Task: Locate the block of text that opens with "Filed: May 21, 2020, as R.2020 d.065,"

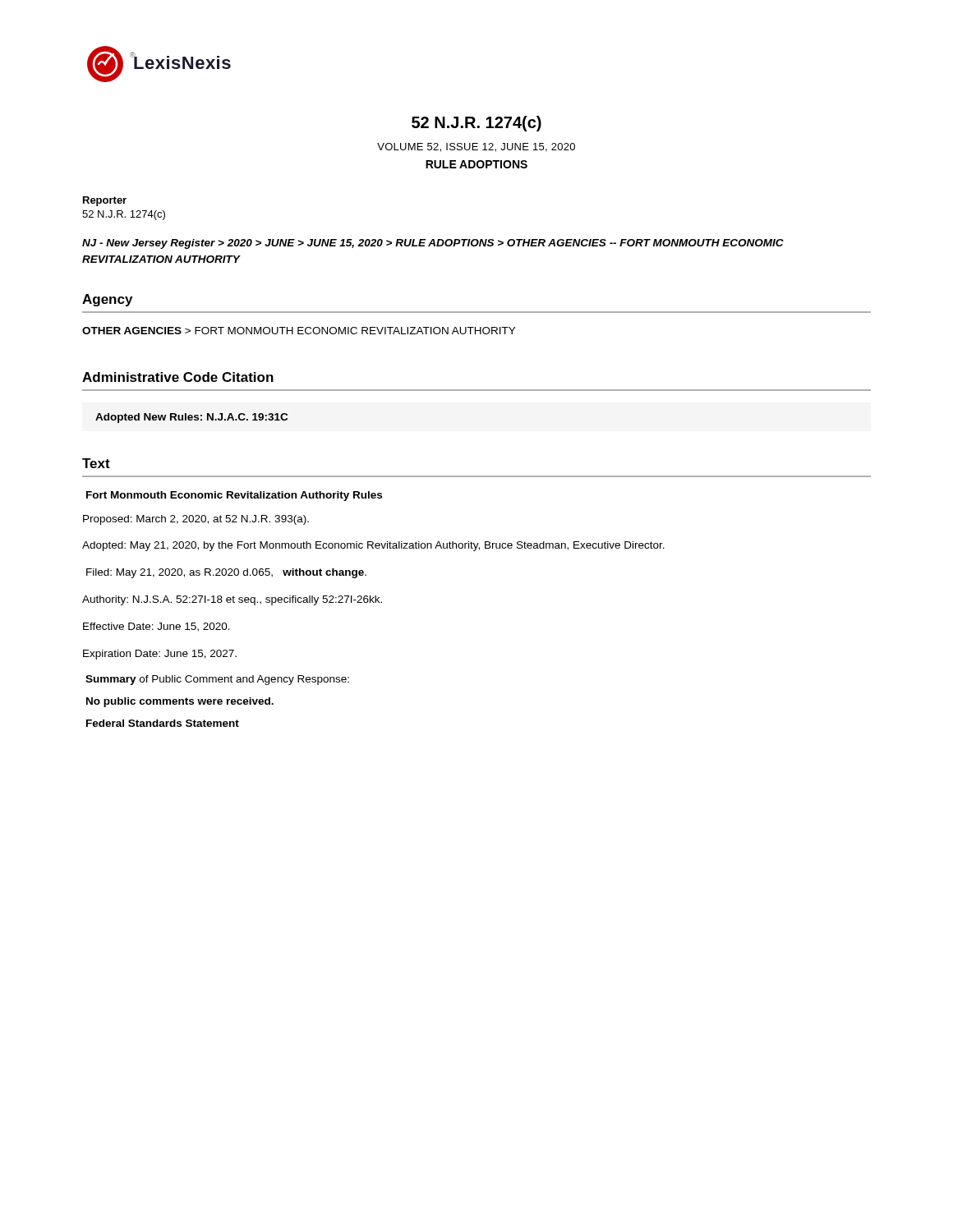Action: pos(226,572)
